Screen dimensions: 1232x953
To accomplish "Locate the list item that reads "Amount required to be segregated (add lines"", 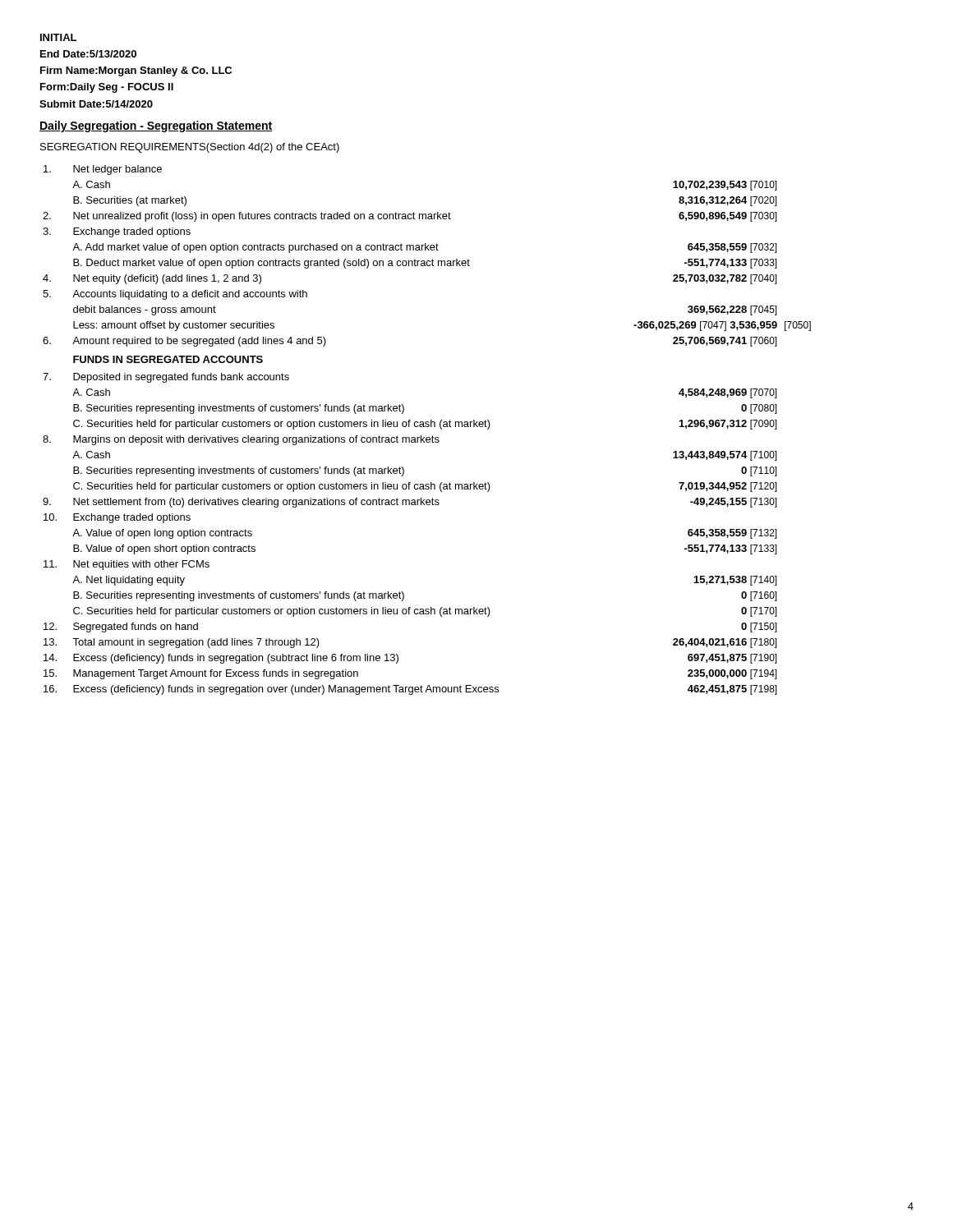I will 199,340.
